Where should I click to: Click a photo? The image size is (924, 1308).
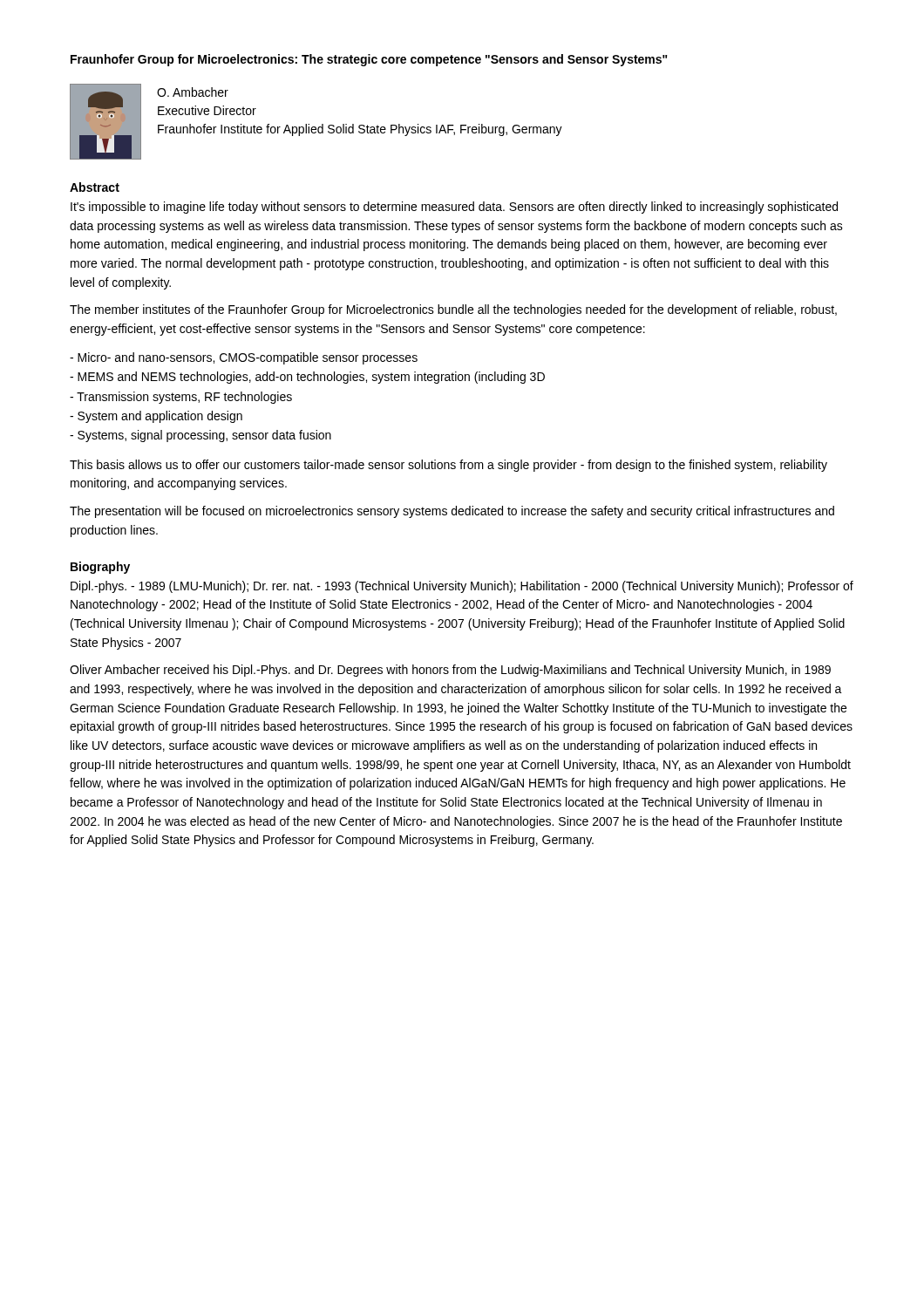point(105,122)
